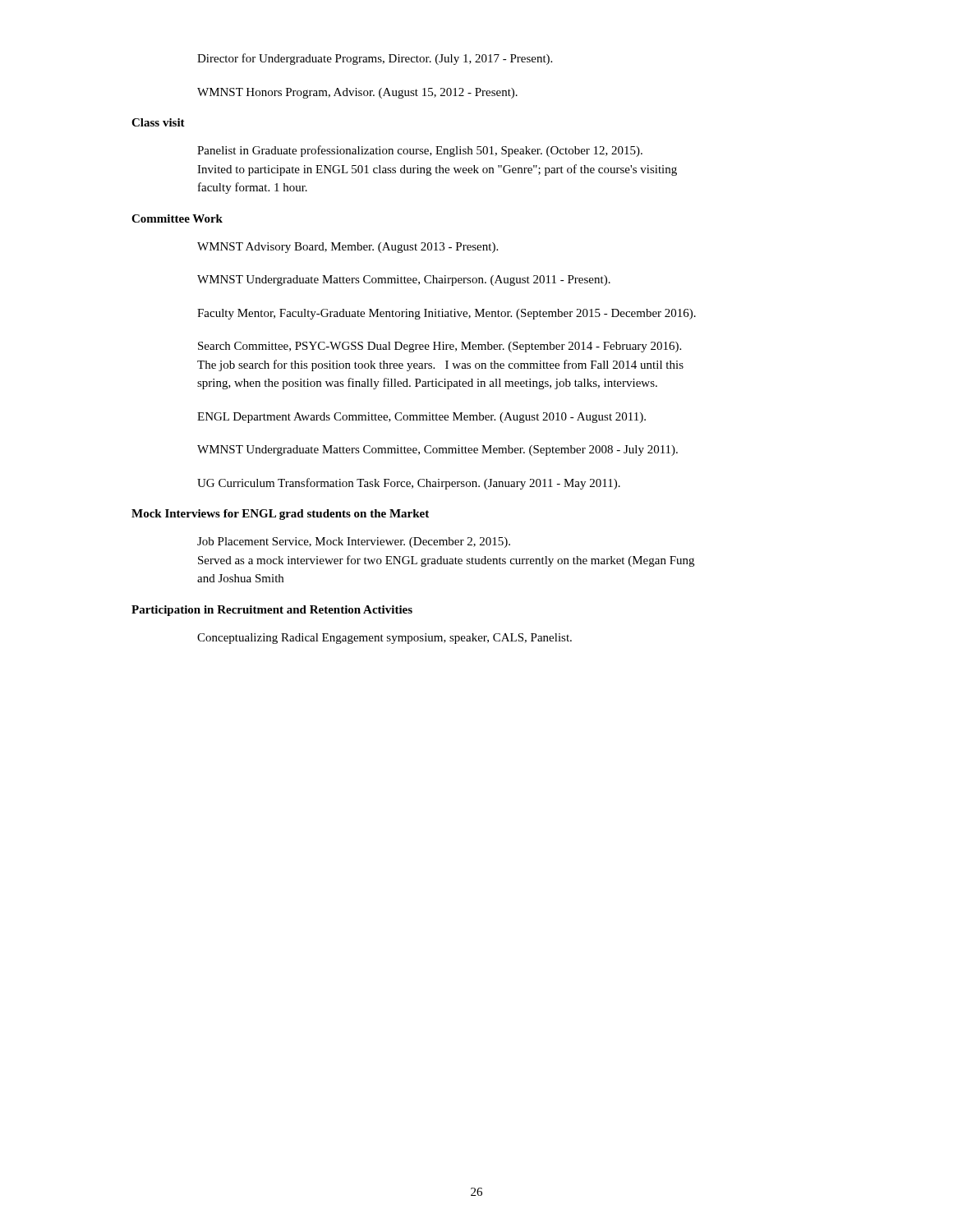This screenshot has height=1232, width=953.
Task: Where is the passage that starts "Director for Undergraduate Programs, Director. (July 1,"?
Action: 375,58
